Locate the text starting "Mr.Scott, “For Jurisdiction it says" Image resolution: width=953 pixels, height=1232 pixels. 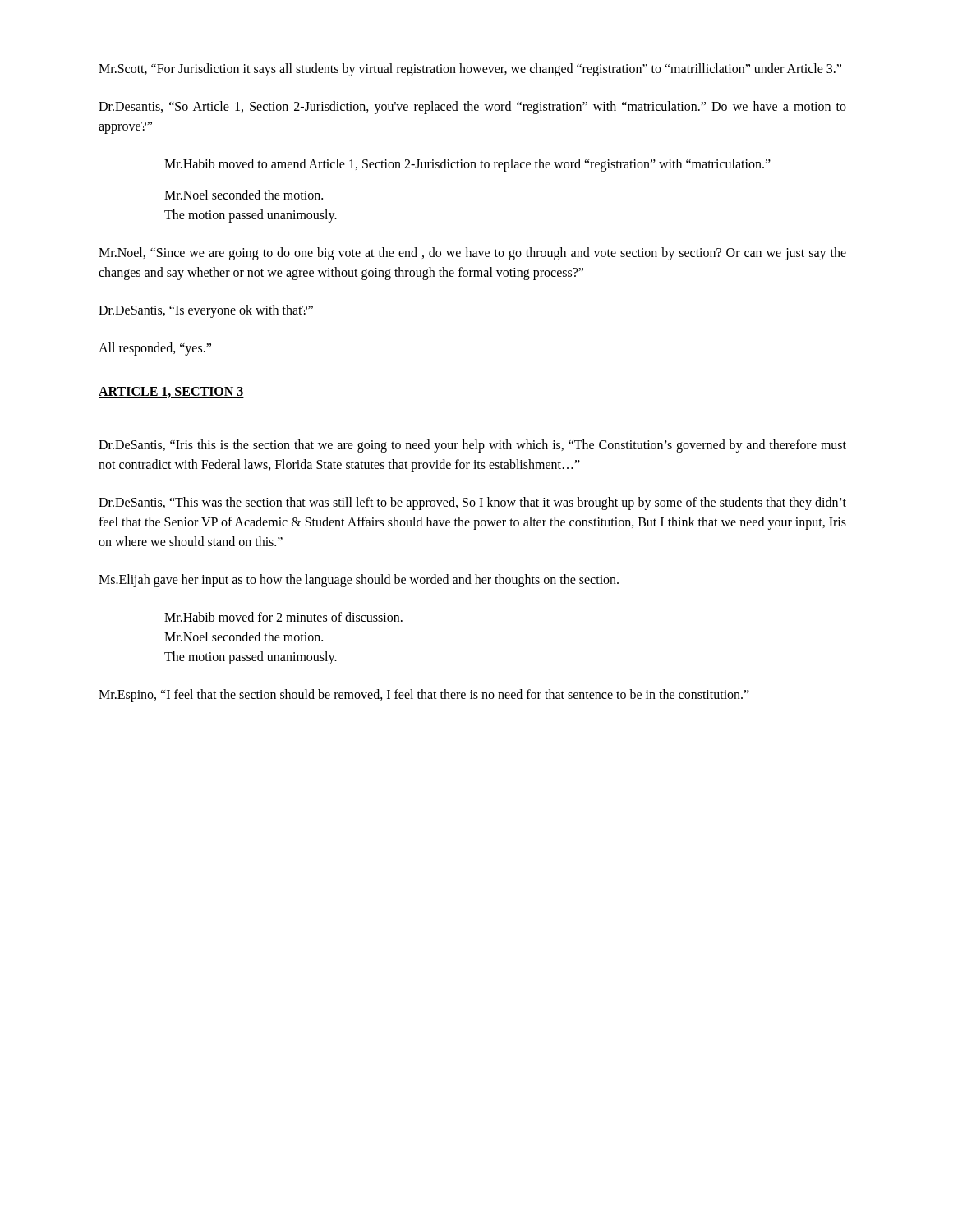click(470, 69)
